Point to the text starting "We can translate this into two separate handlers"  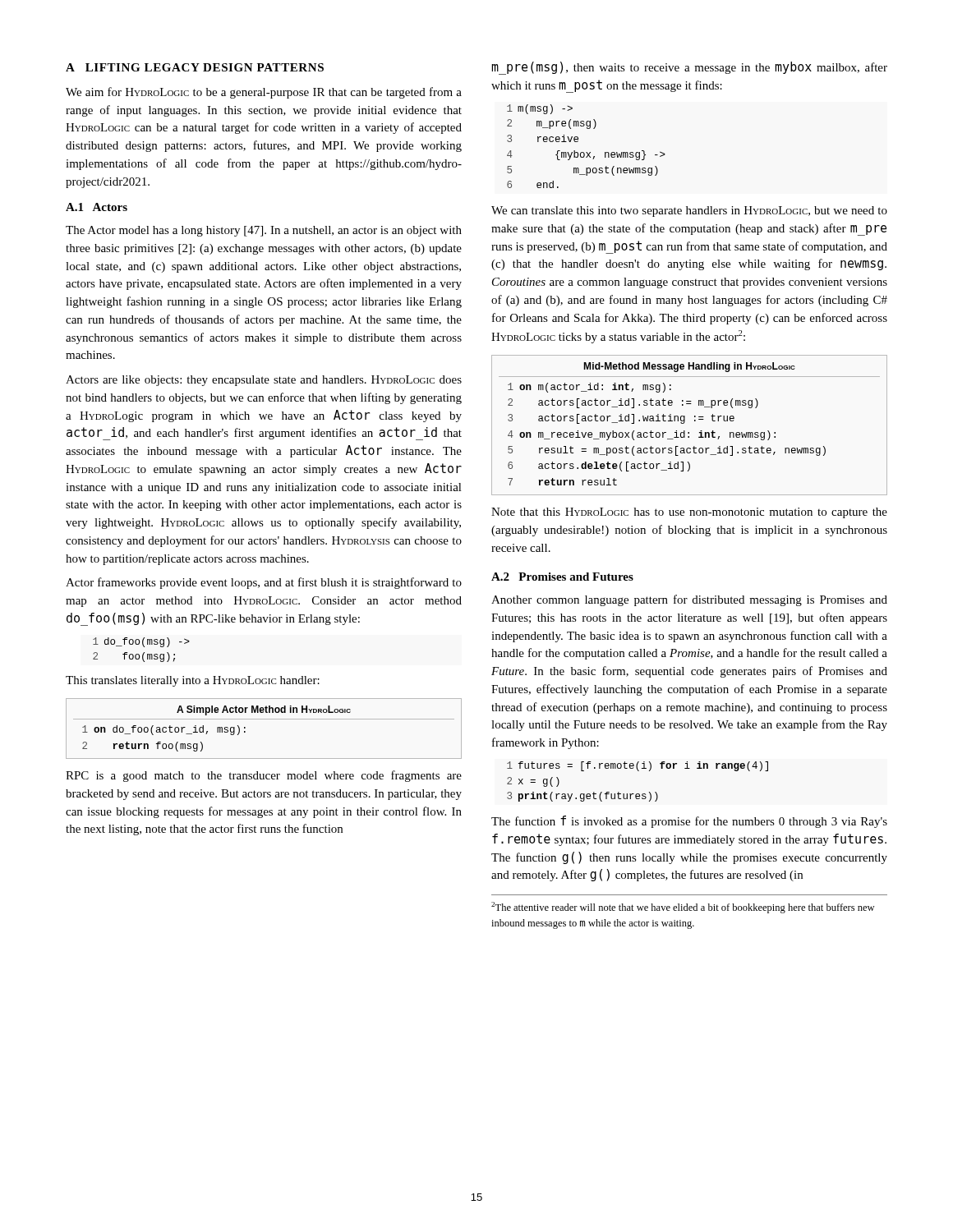coord(689,274)
